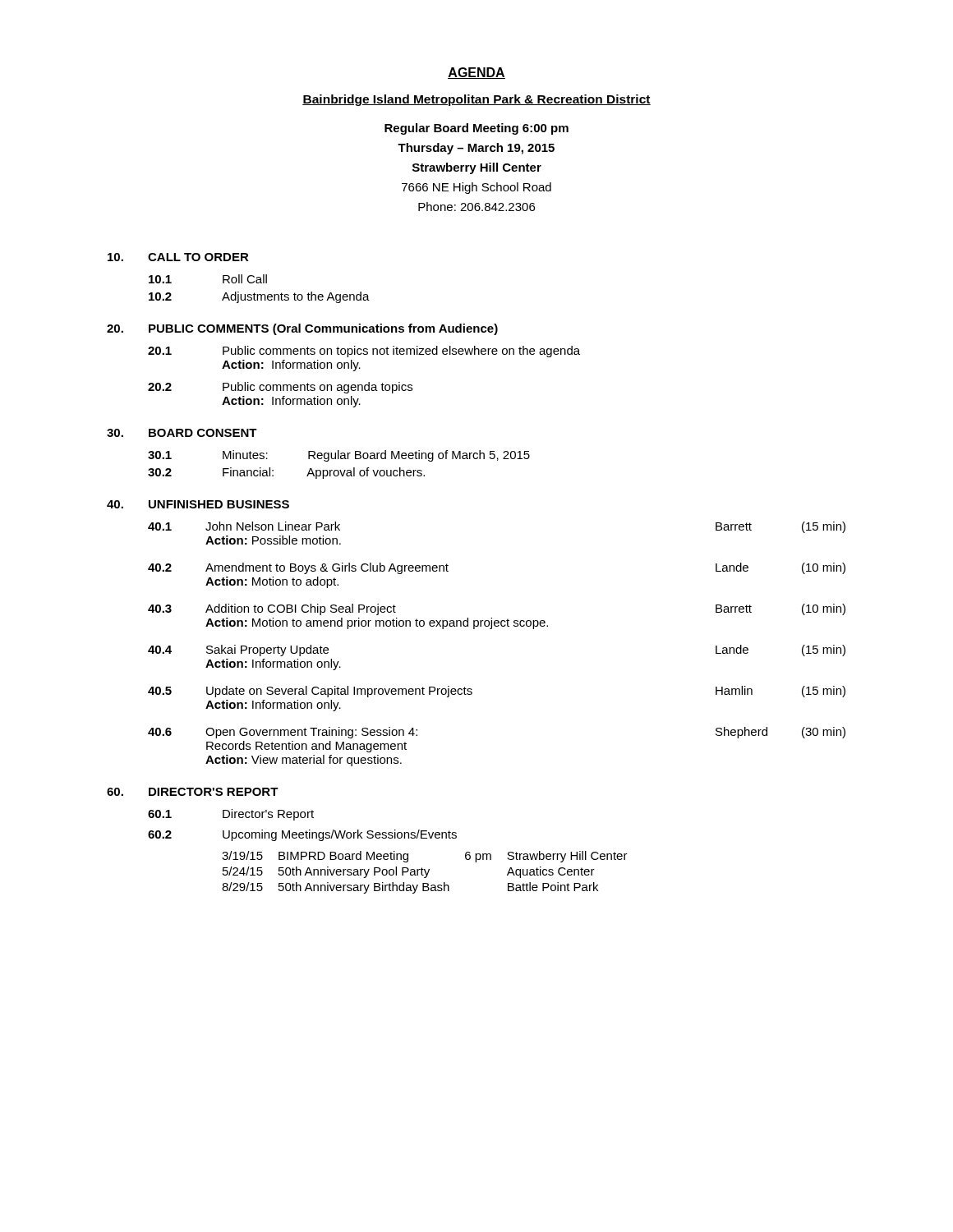The image size is (953, 1232).
Task: Find the section header that says "Bainbridge Island Metropolitan Park &"
Action: [x=476, y=99]
